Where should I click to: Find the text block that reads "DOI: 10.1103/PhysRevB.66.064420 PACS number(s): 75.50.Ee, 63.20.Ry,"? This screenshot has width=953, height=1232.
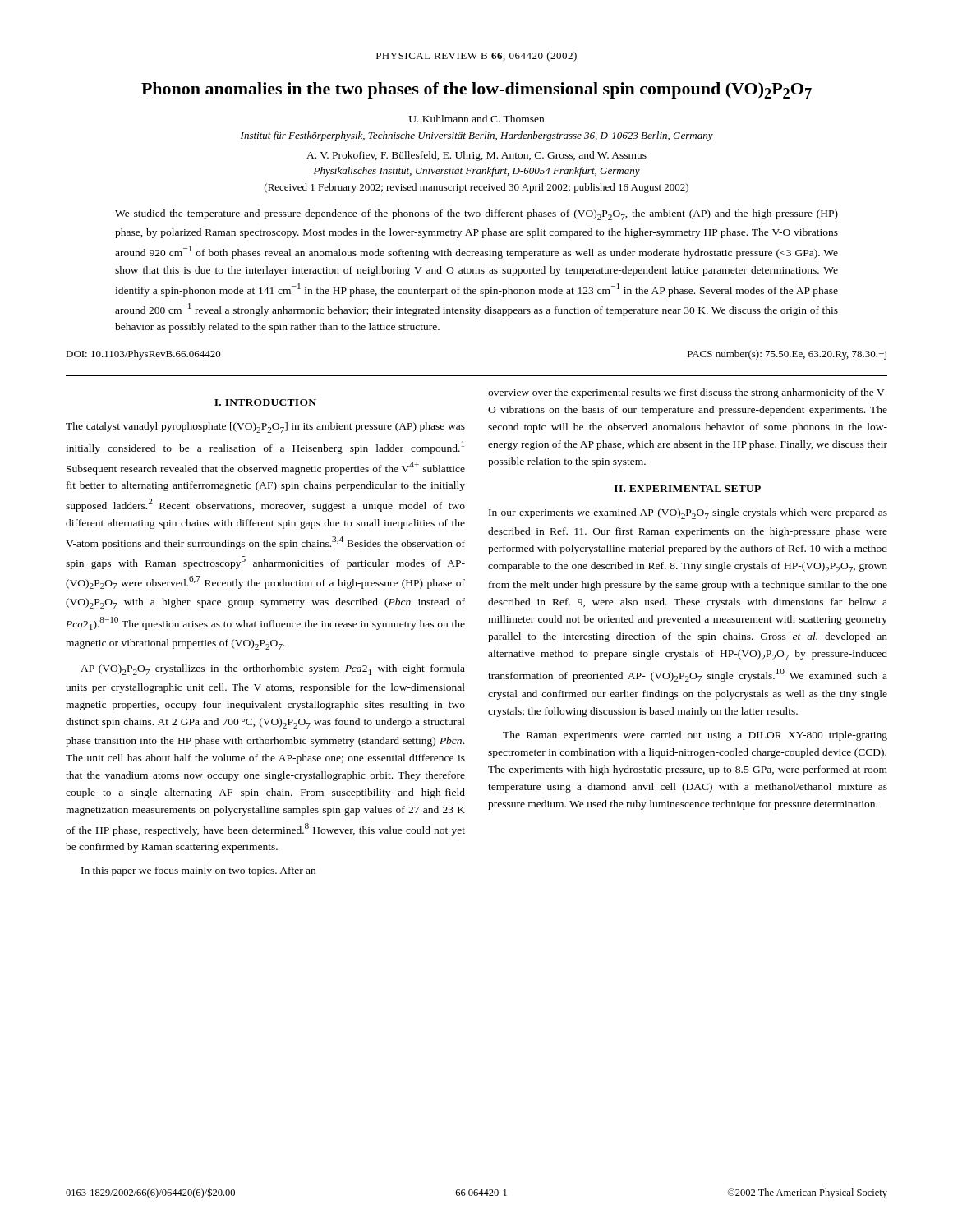point(146,354)
